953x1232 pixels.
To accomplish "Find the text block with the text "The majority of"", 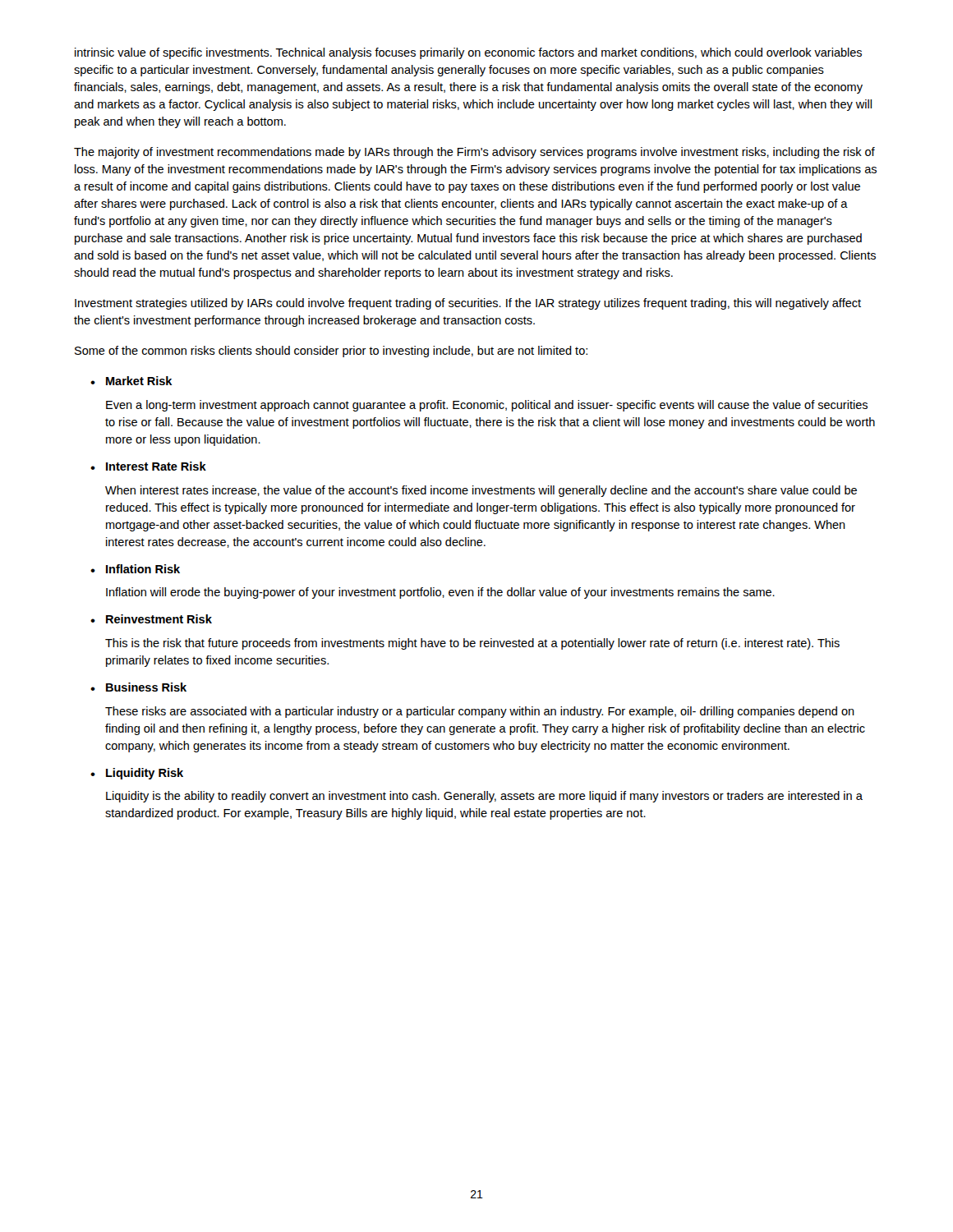I will coord(475,212).
